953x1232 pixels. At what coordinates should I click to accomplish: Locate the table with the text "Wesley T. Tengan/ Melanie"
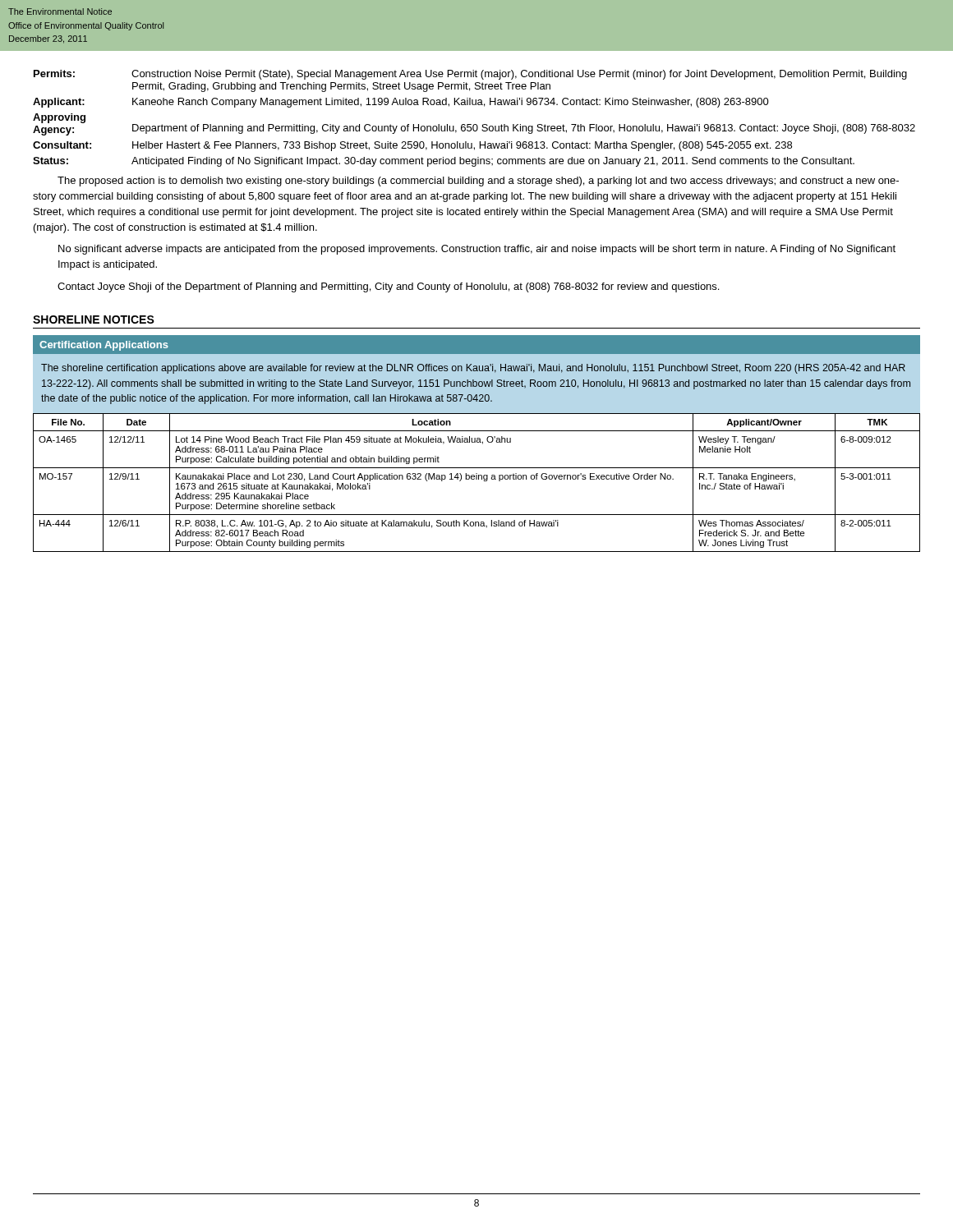476,483
